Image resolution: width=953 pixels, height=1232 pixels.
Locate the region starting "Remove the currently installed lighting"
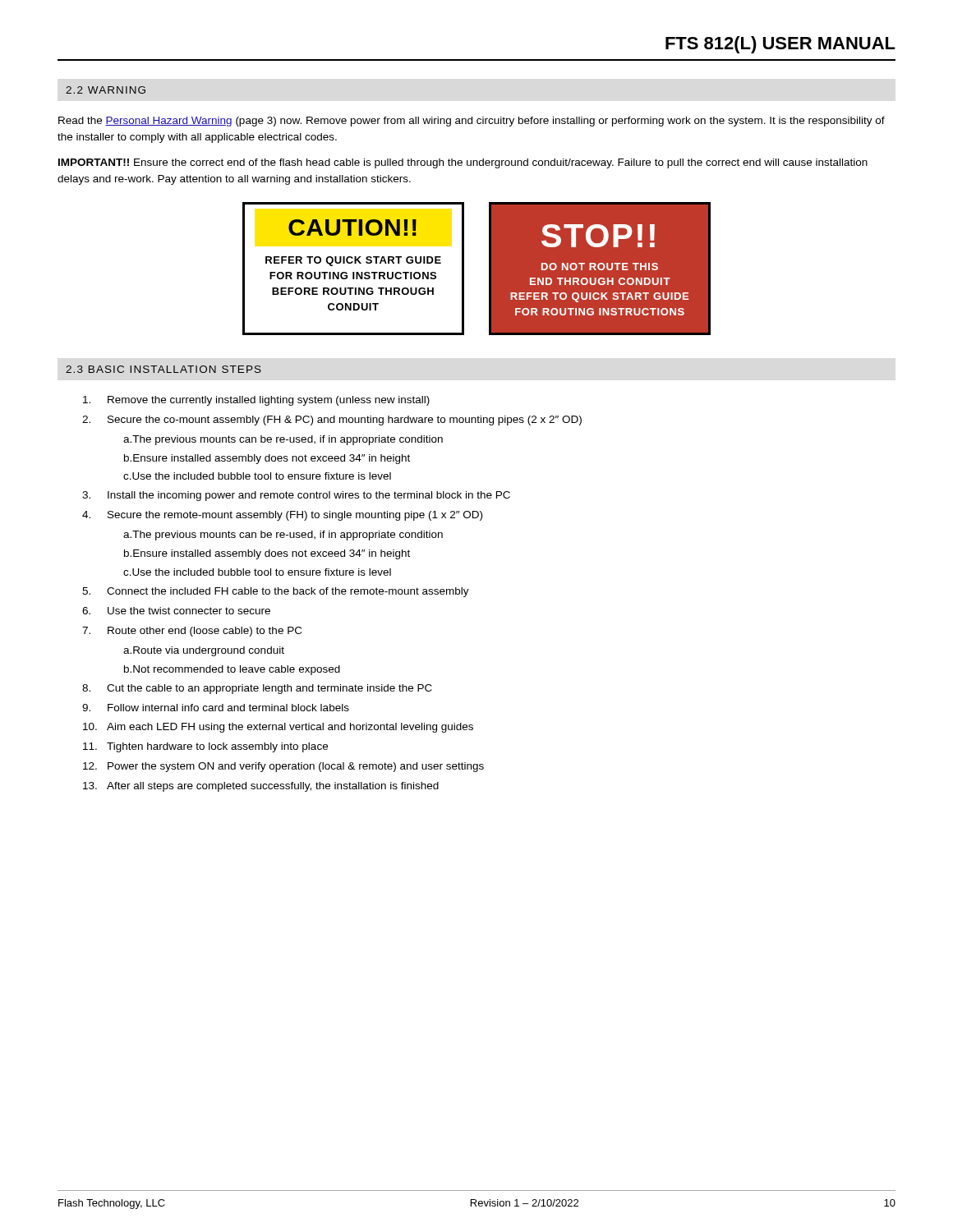click(x=256, y=401)
